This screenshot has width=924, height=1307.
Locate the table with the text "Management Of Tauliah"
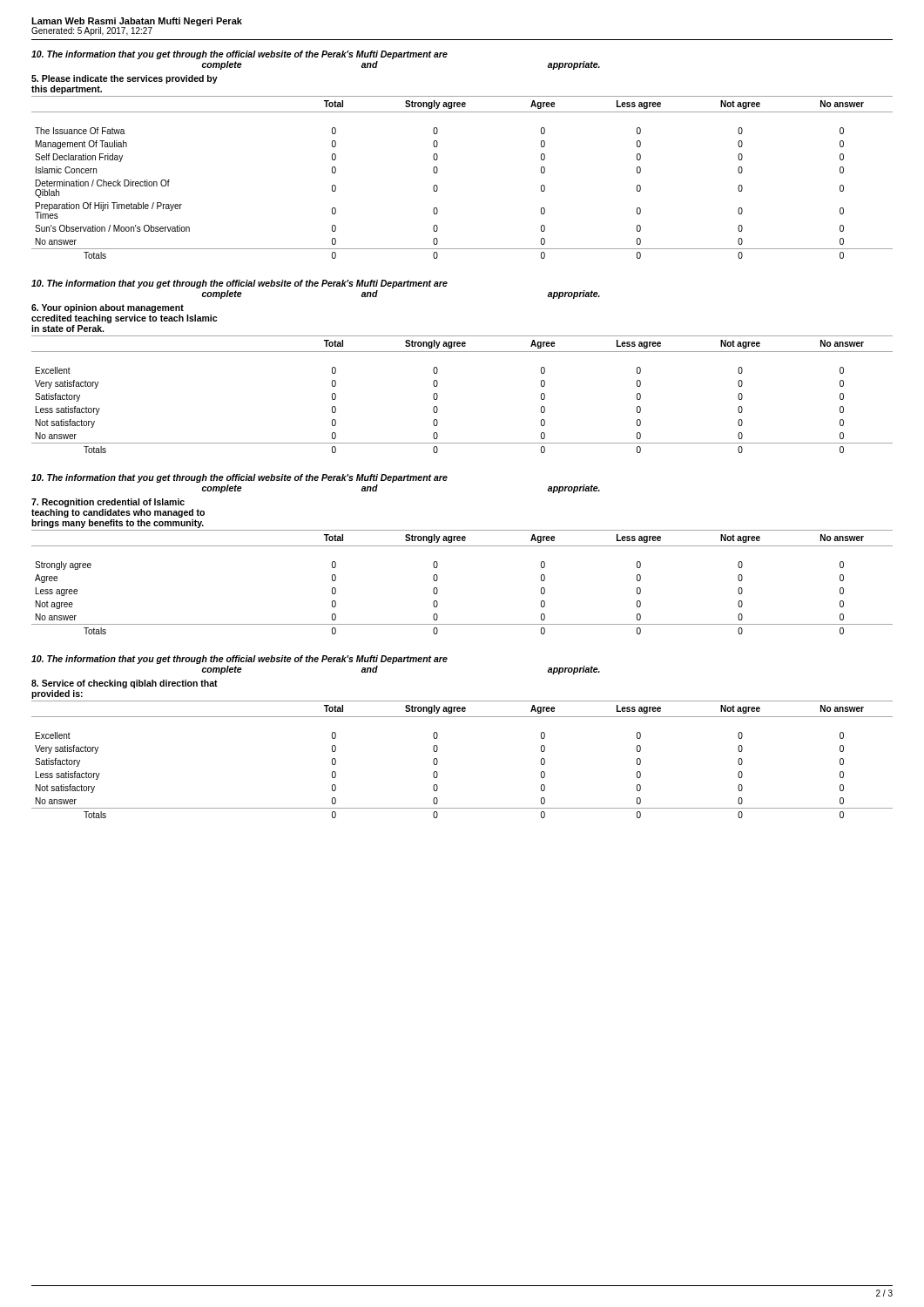point(462,179)
